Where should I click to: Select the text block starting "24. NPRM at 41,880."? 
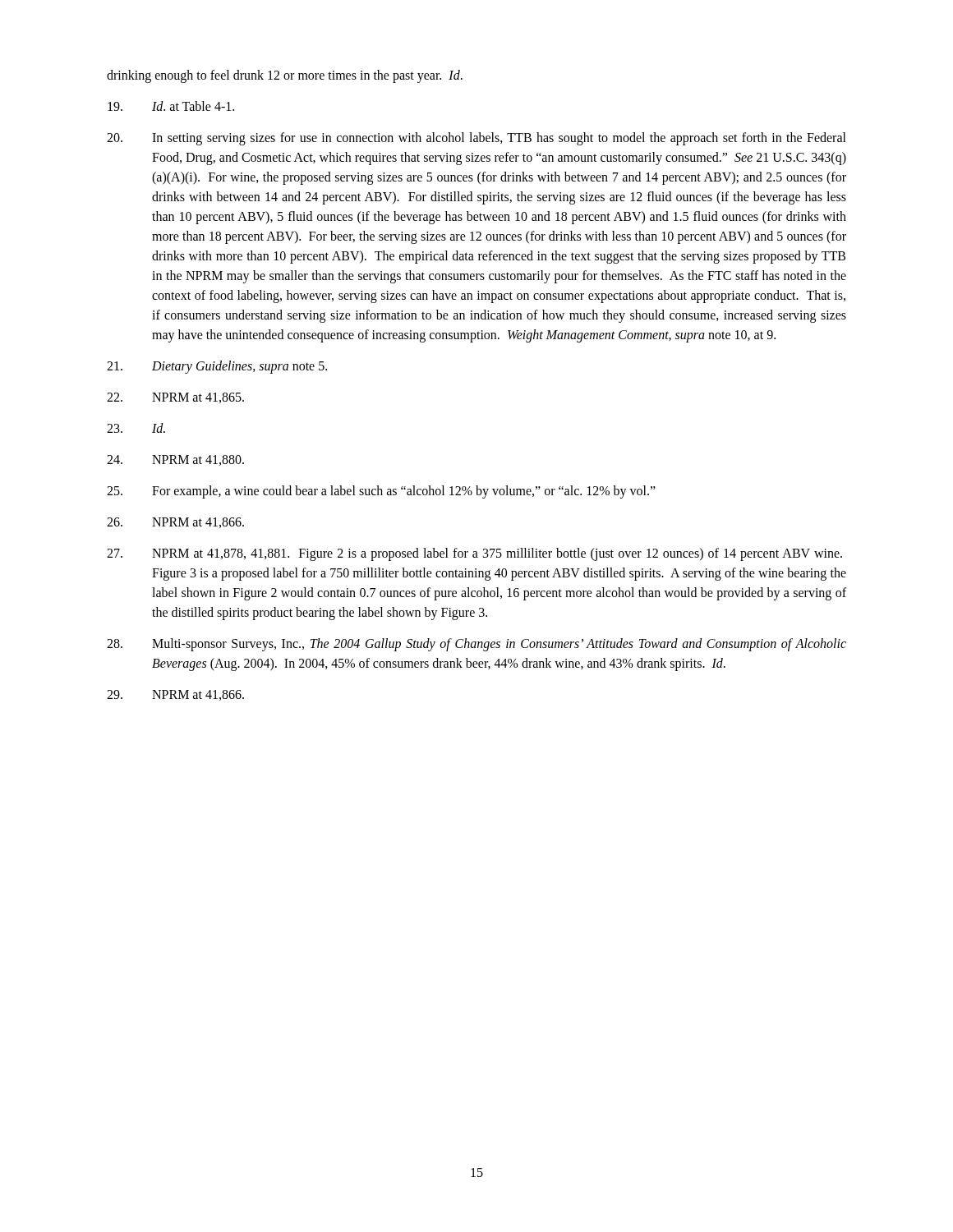tap(175, 460)
